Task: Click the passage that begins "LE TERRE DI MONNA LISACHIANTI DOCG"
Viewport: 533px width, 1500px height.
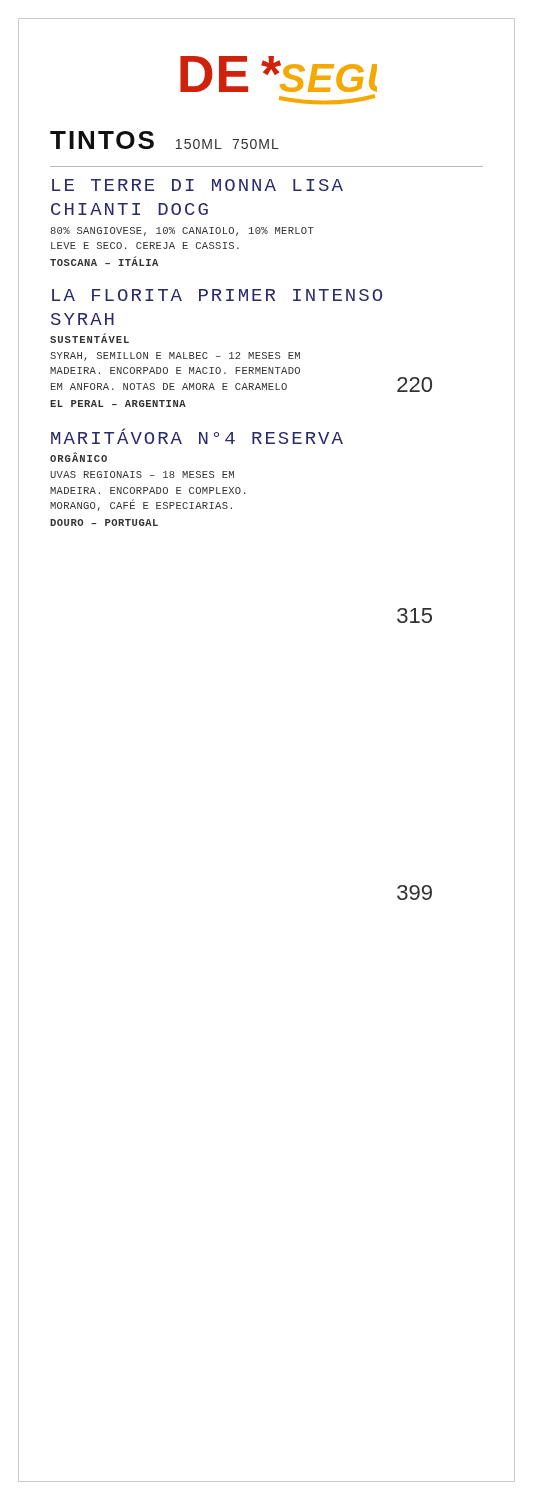Action: tap(266, 222)
